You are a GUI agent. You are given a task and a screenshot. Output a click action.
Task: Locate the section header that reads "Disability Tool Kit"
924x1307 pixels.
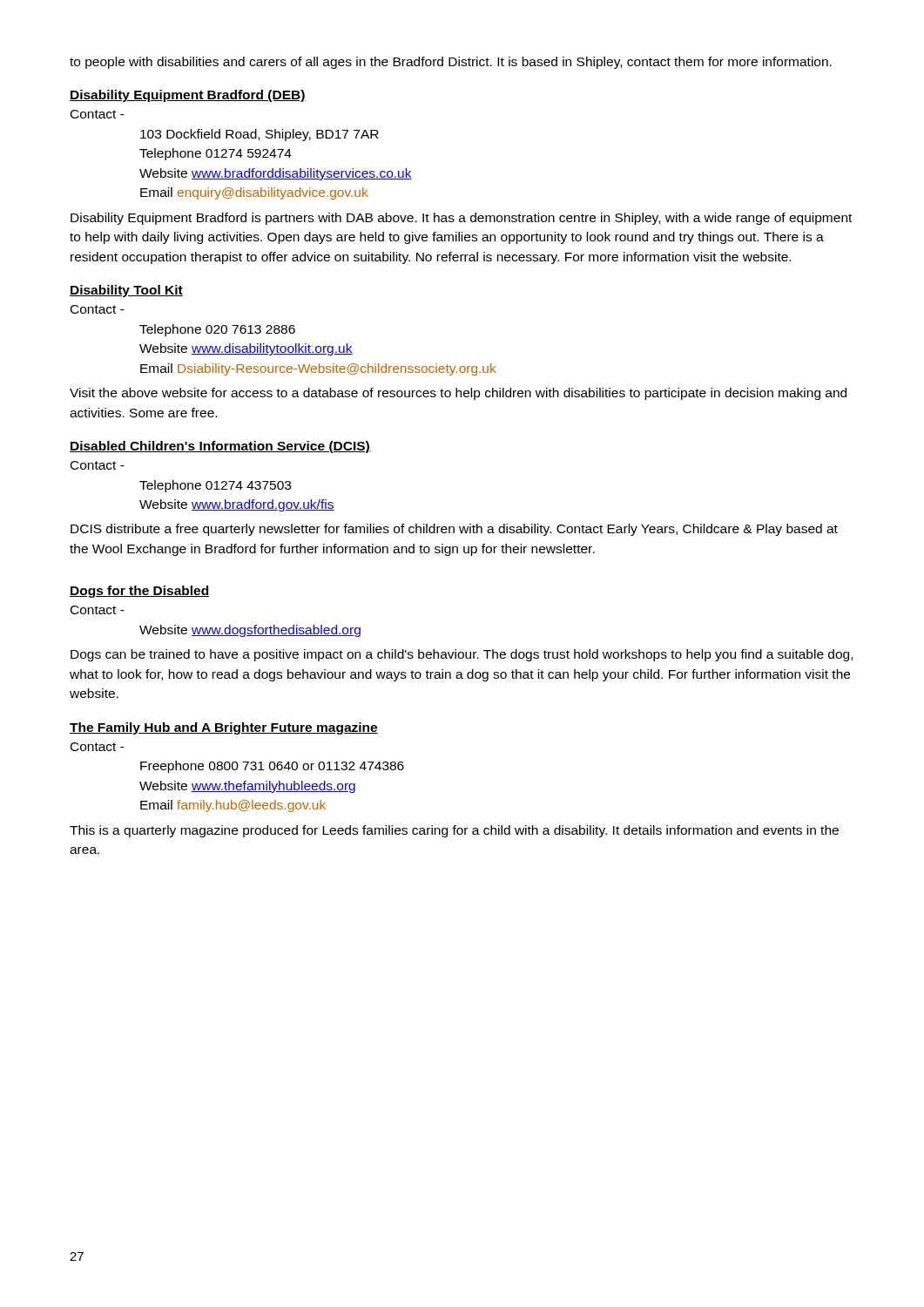[x=126, y=290]
